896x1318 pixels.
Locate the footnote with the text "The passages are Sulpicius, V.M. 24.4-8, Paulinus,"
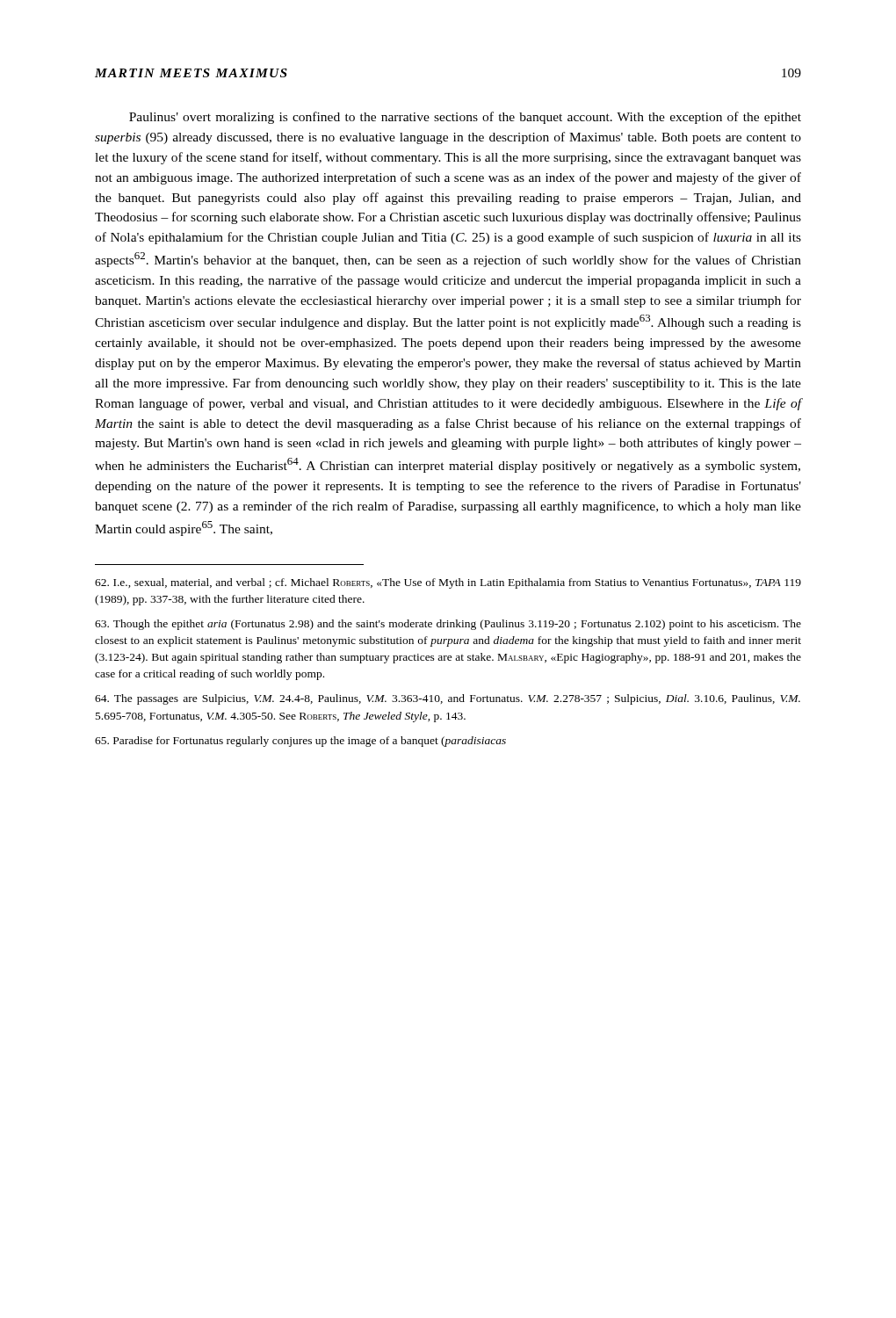coord(448,707)
